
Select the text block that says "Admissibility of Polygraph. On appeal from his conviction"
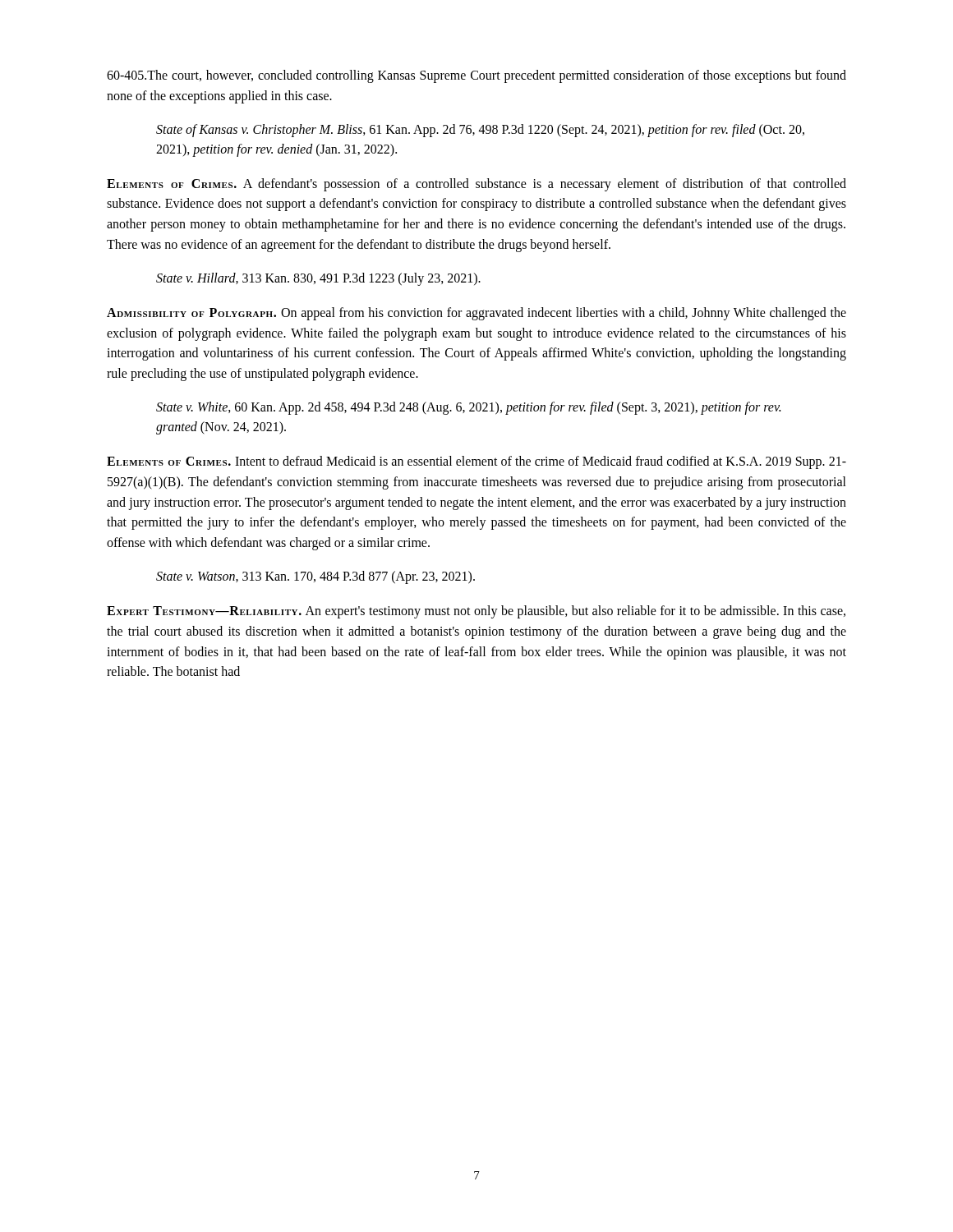pyautogui.click(x=476, y=343)
